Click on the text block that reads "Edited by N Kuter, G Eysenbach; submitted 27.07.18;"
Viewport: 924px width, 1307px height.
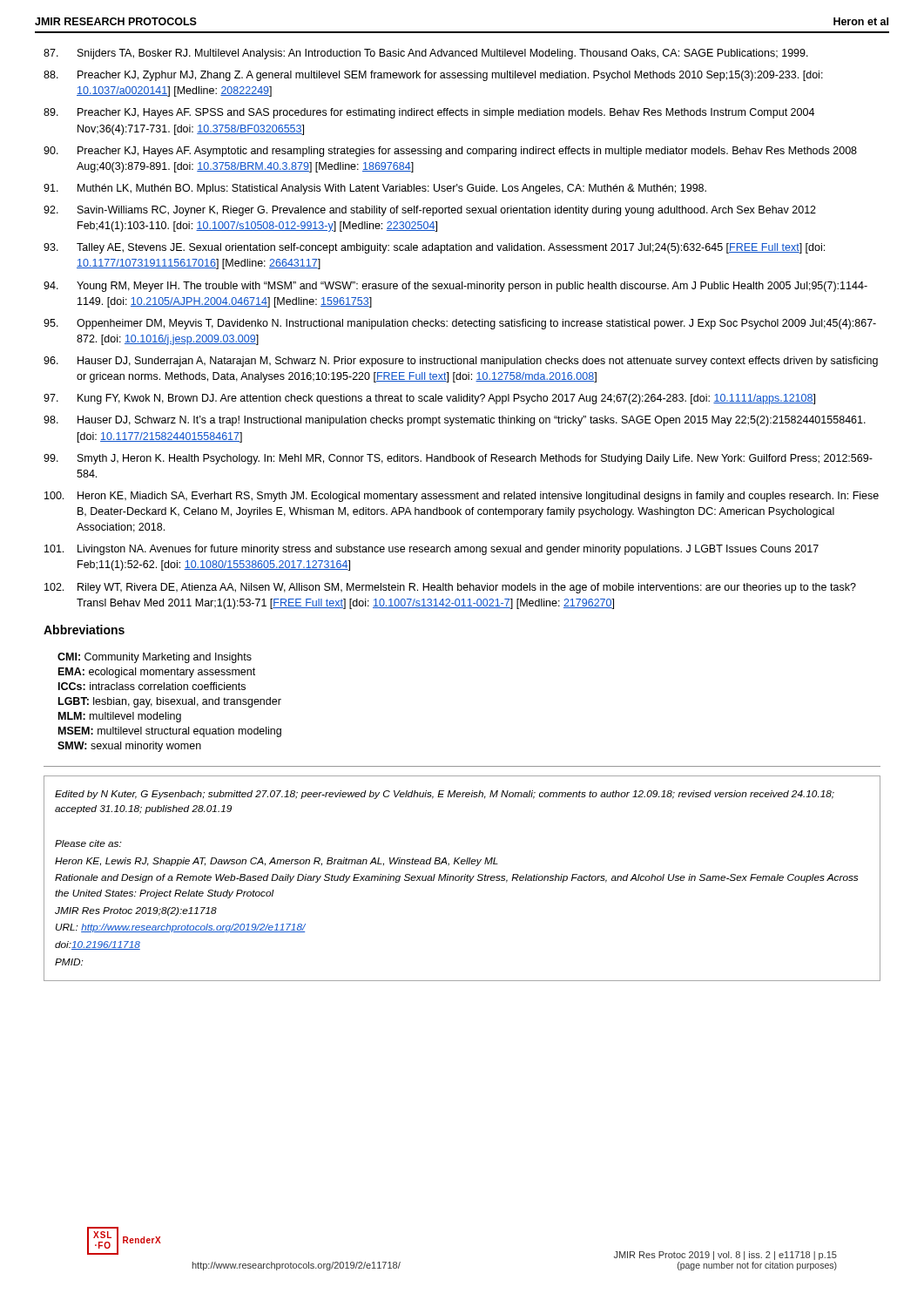point(462,878)
